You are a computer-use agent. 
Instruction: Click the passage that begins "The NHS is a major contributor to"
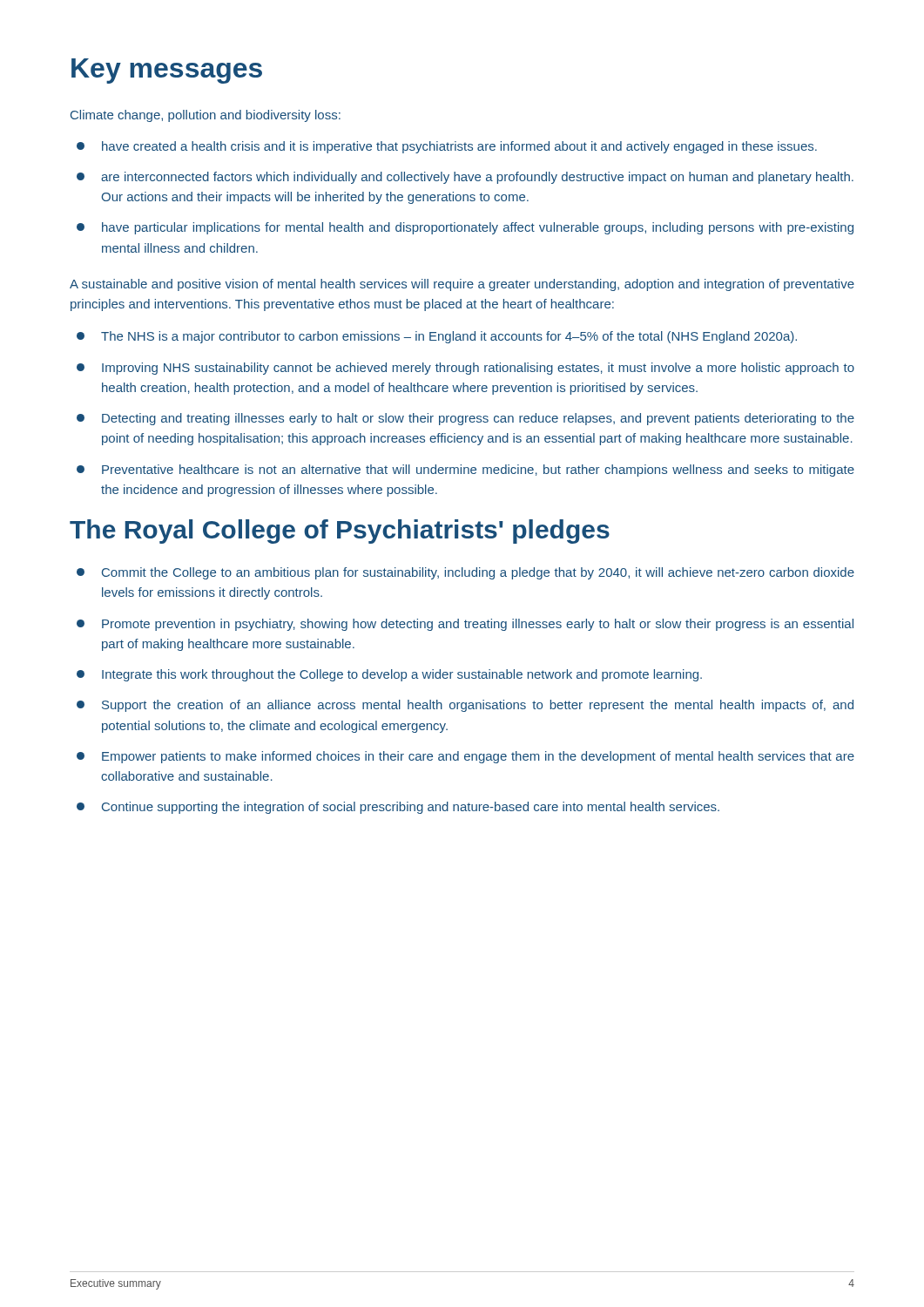[x=450, y=336]
